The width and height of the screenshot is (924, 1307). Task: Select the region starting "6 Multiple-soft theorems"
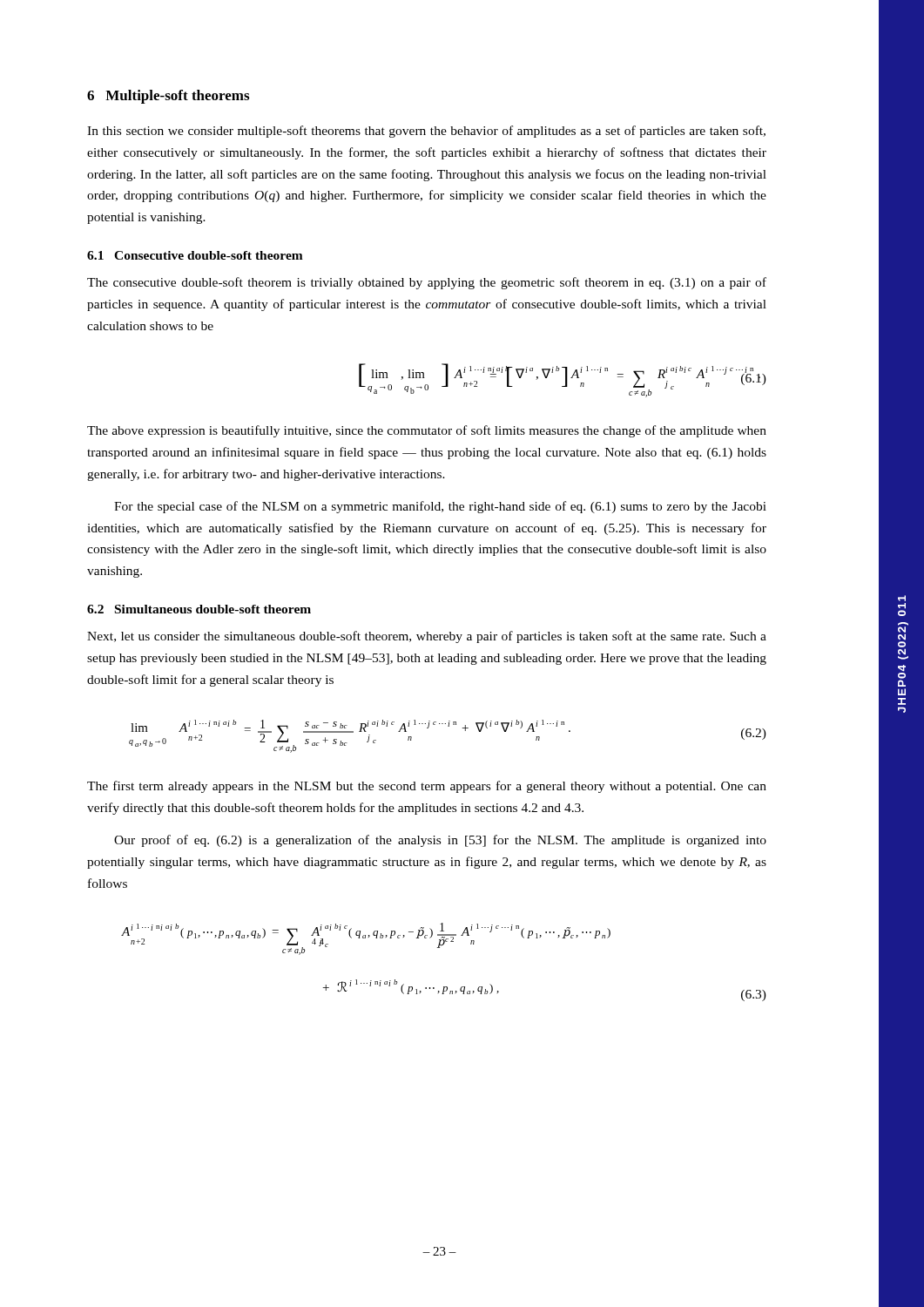168,97
